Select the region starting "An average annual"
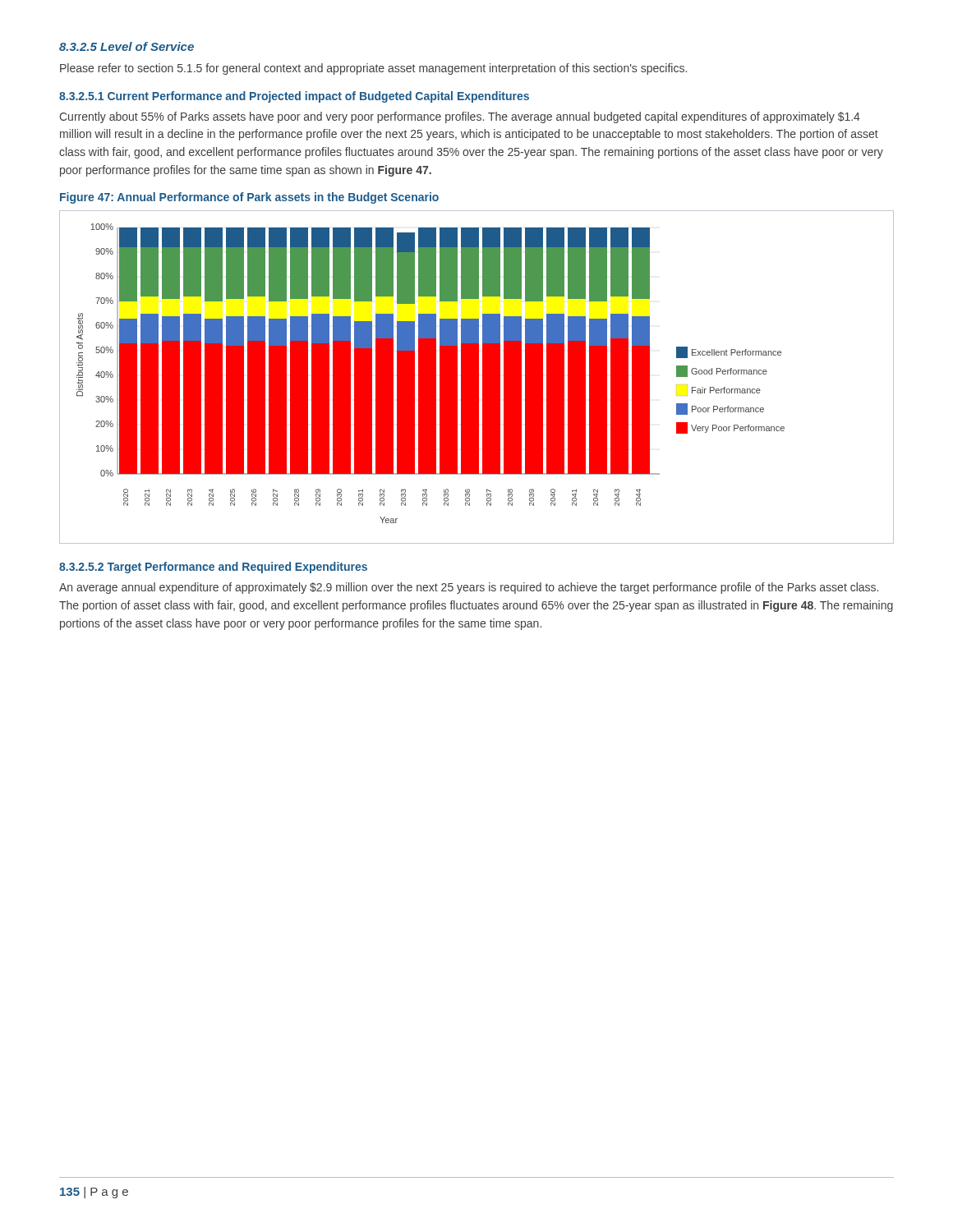The image size is (953, 1232). point(476,605)
